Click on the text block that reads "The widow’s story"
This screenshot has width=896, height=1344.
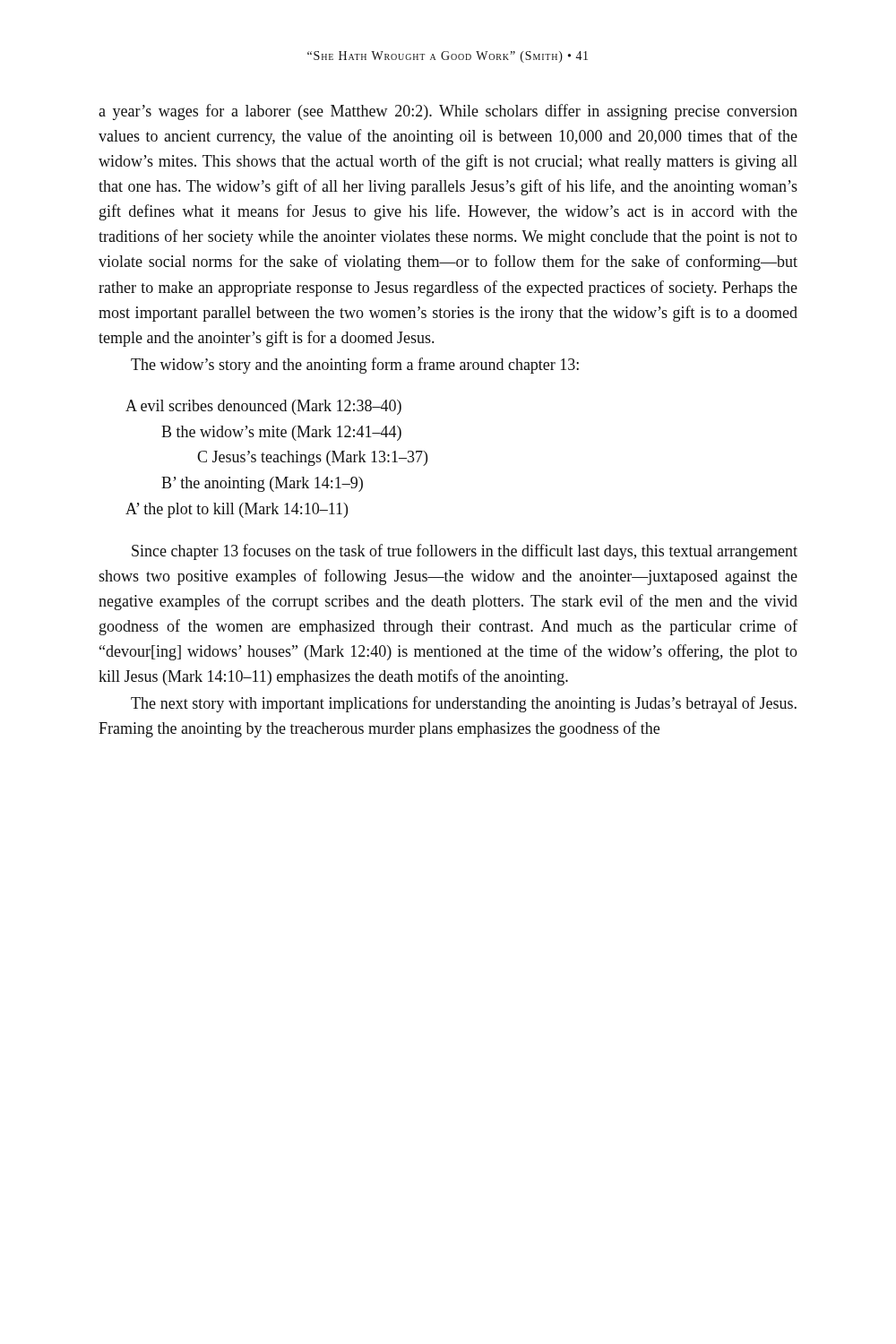(448, 365)
